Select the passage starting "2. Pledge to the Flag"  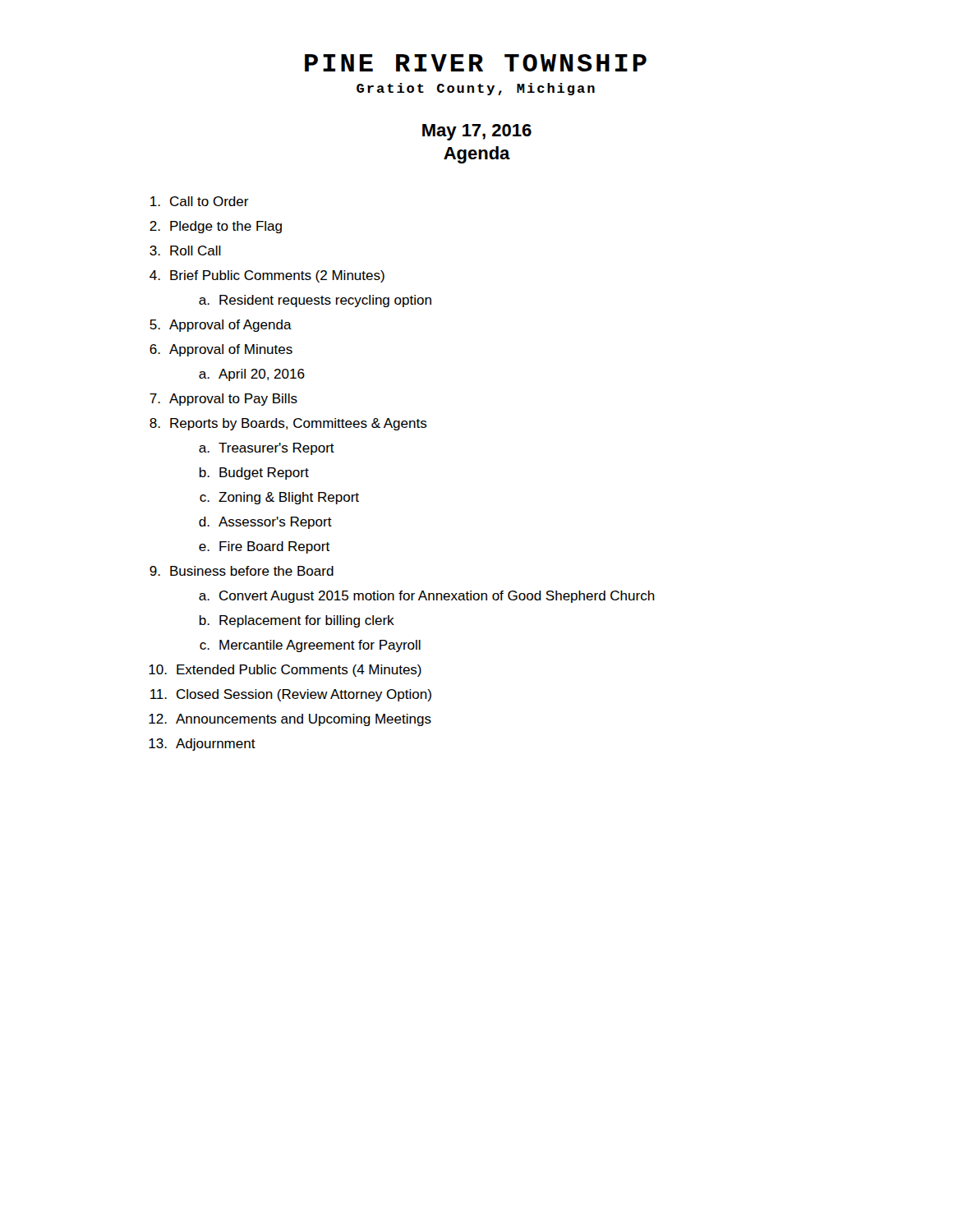(x=207, y=227)
